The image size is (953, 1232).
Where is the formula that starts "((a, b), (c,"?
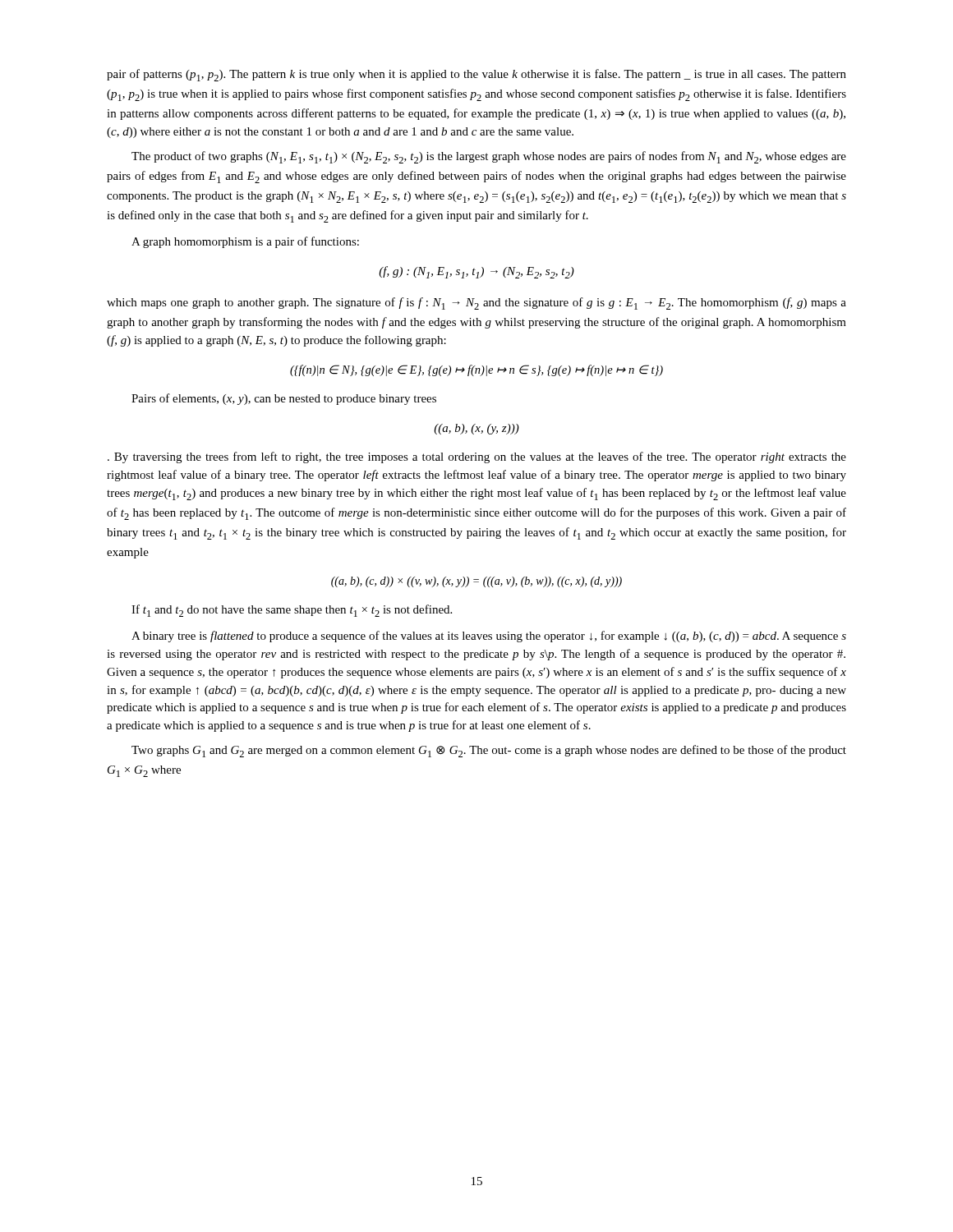476,581
